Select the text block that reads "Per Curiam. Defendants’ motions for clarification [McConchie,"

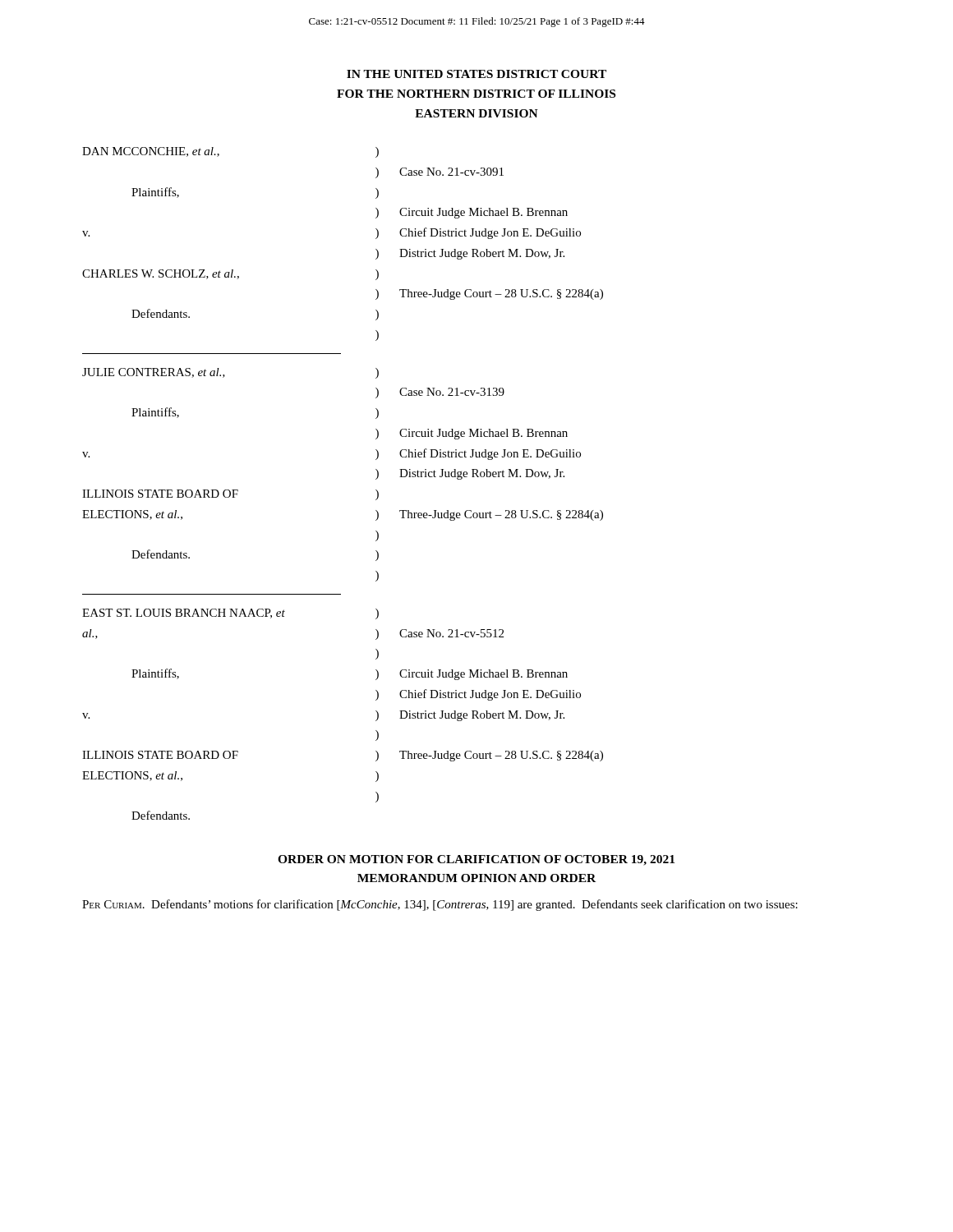point(485,904)
